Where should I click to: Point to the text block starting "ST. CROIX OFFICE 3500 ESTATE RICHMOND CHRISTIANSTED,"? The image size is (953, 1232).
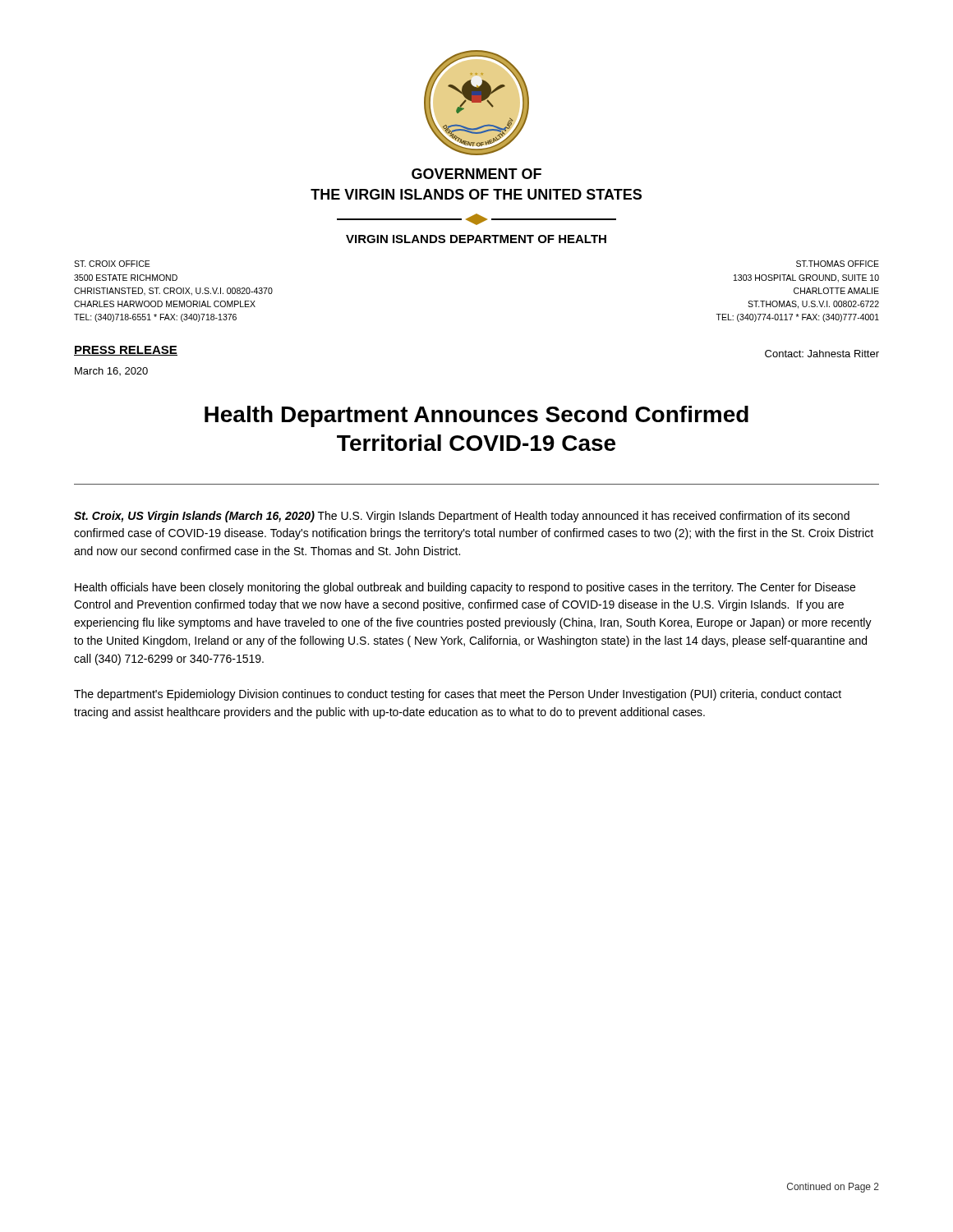click(x=173, y=291)
